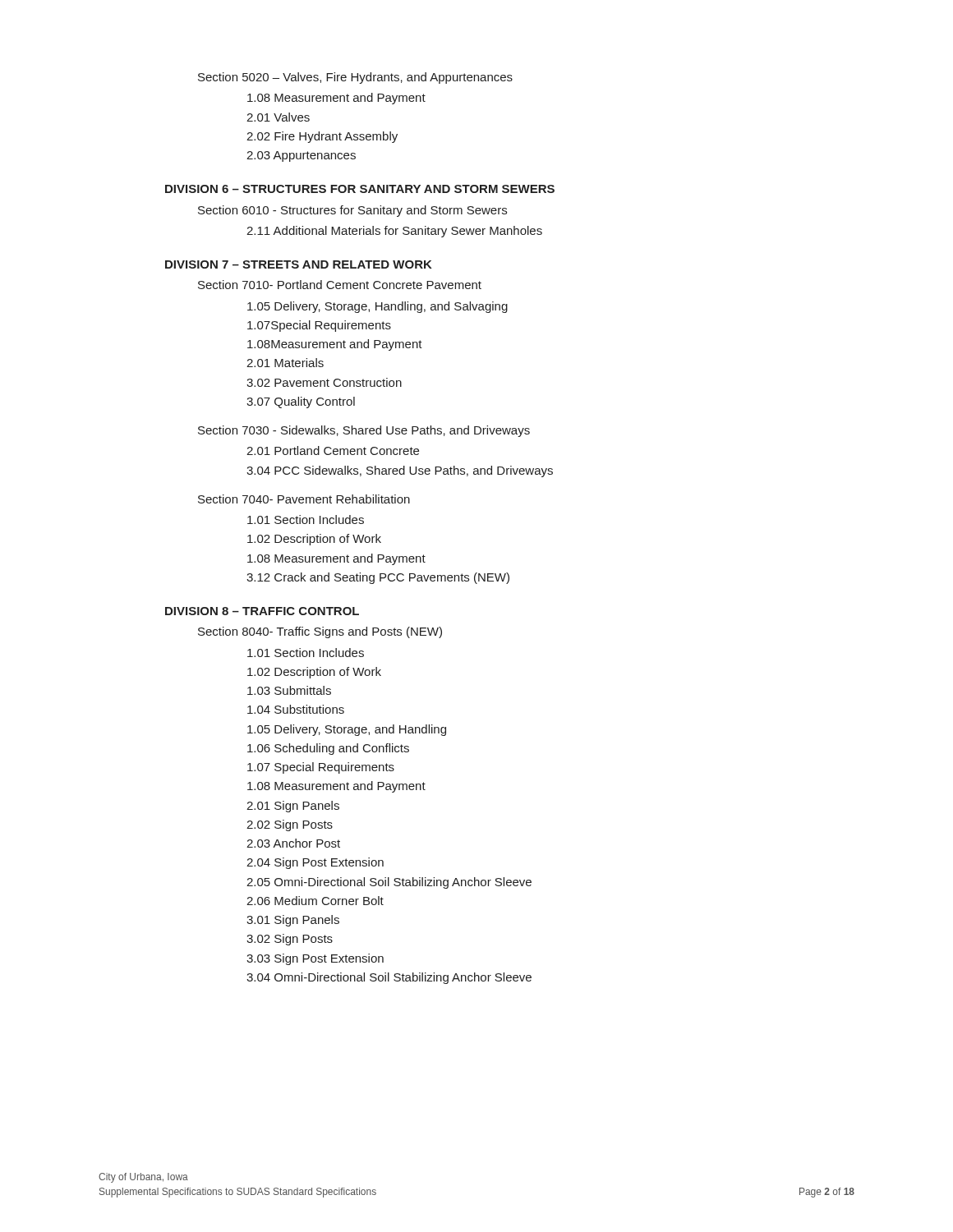
Task: Navigate to the text starting "2.02 Sign Posts"
Action: (x=290, y=824)
